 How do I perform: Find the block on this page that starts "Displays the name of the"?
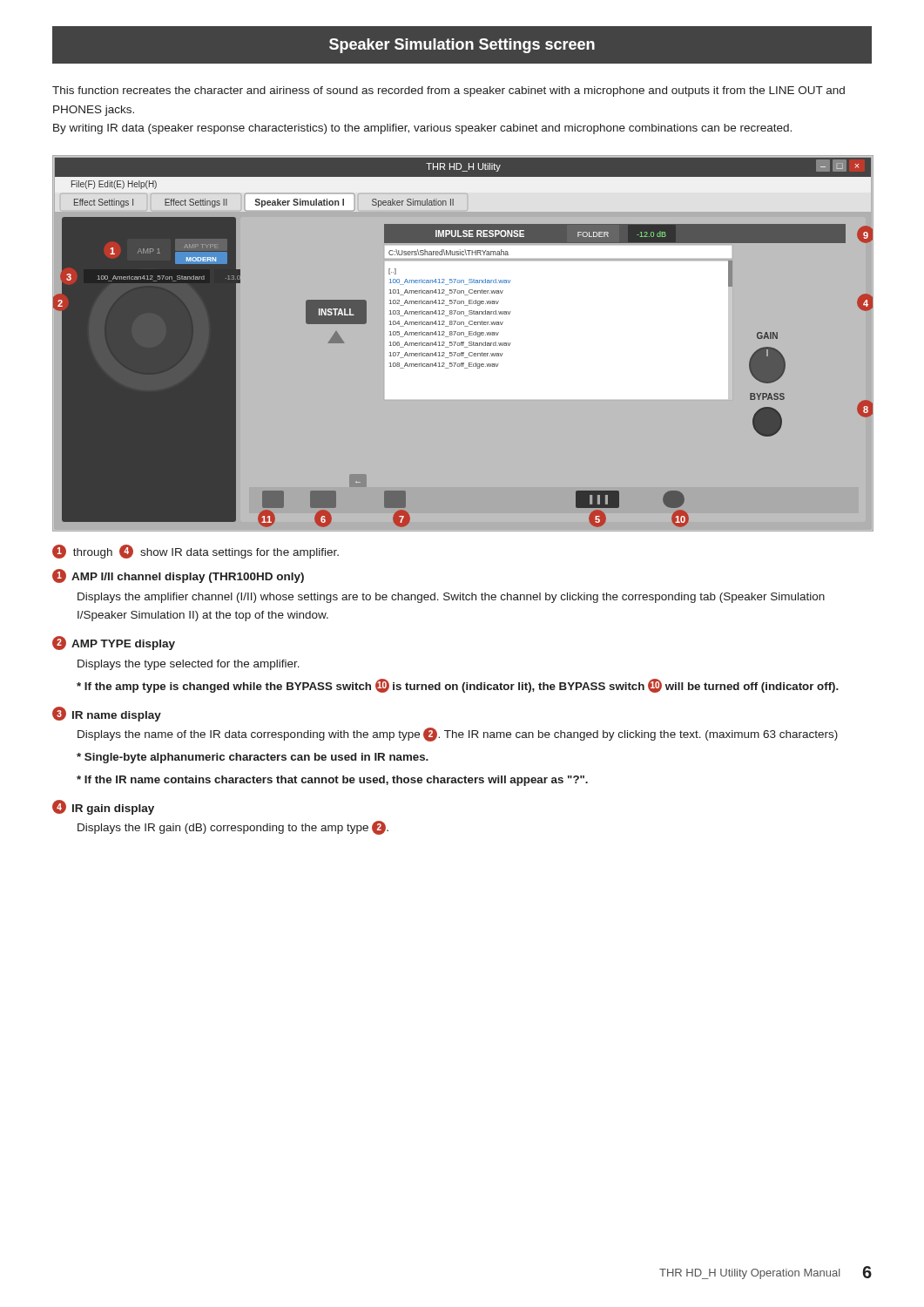458,735
